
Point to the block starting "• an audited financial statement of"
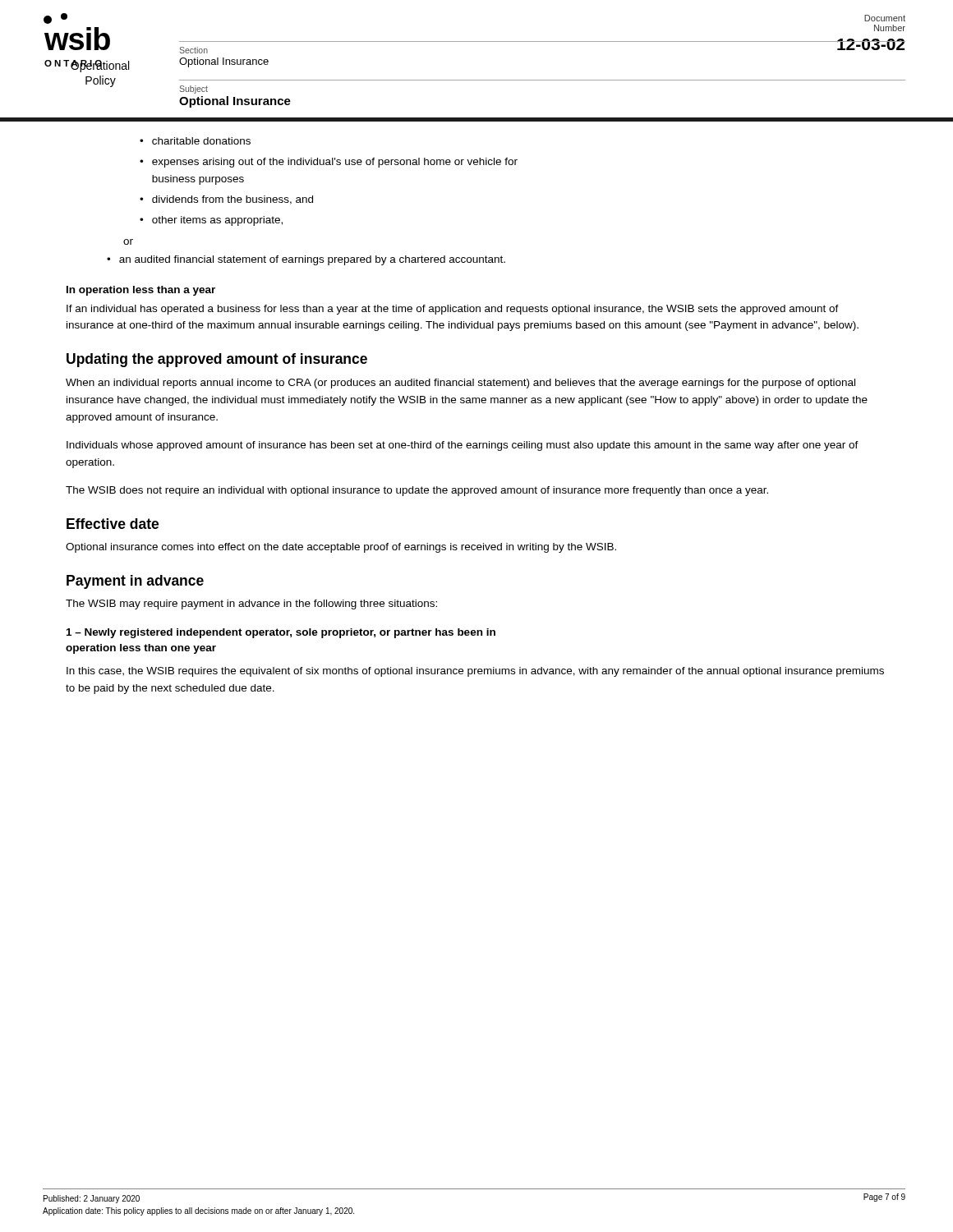pos(306,260)
